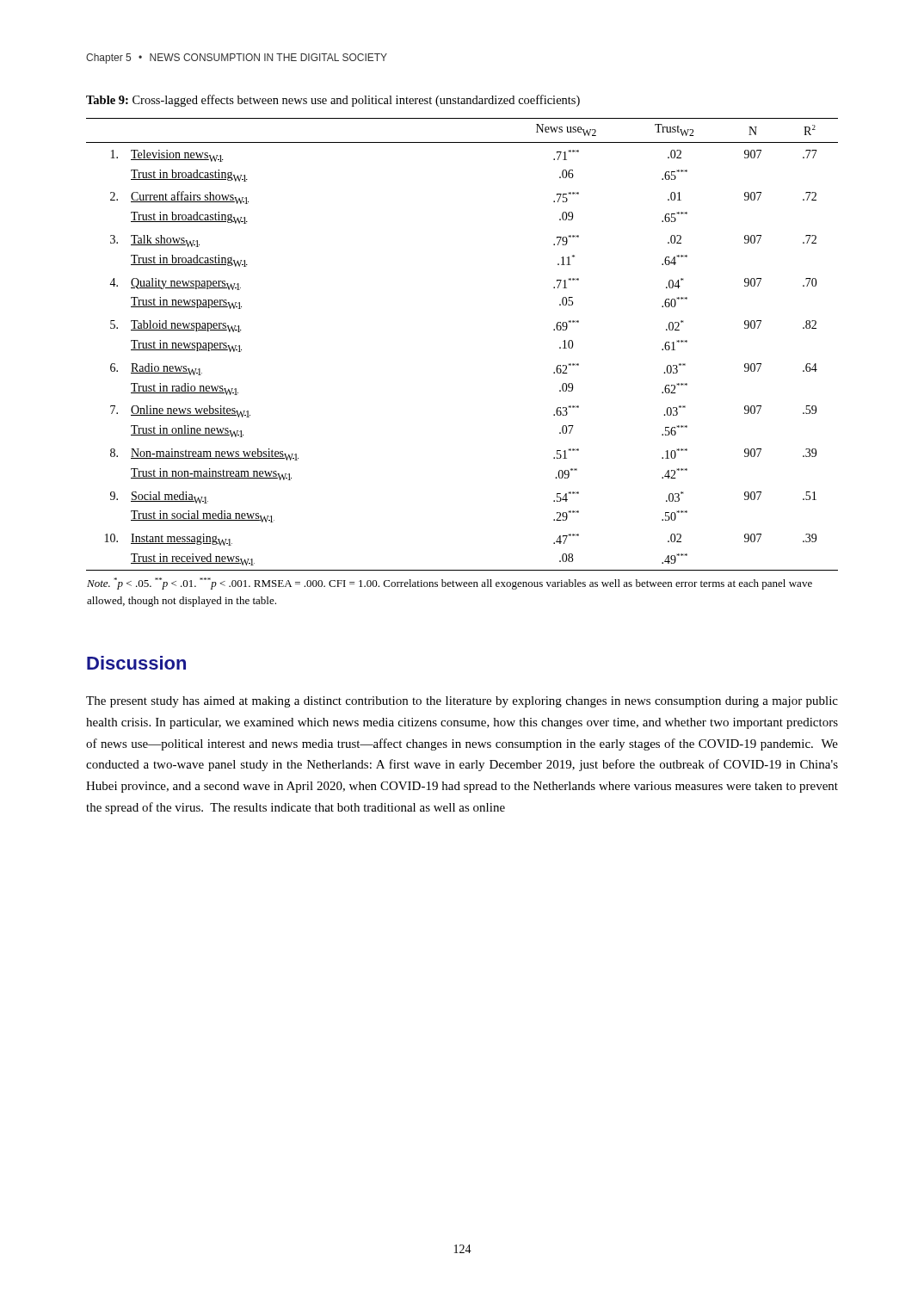This screenshot has width=924, height=1291.
Task: Locate the text block that reads "The present study has aimed"
Action: (462, 754)
